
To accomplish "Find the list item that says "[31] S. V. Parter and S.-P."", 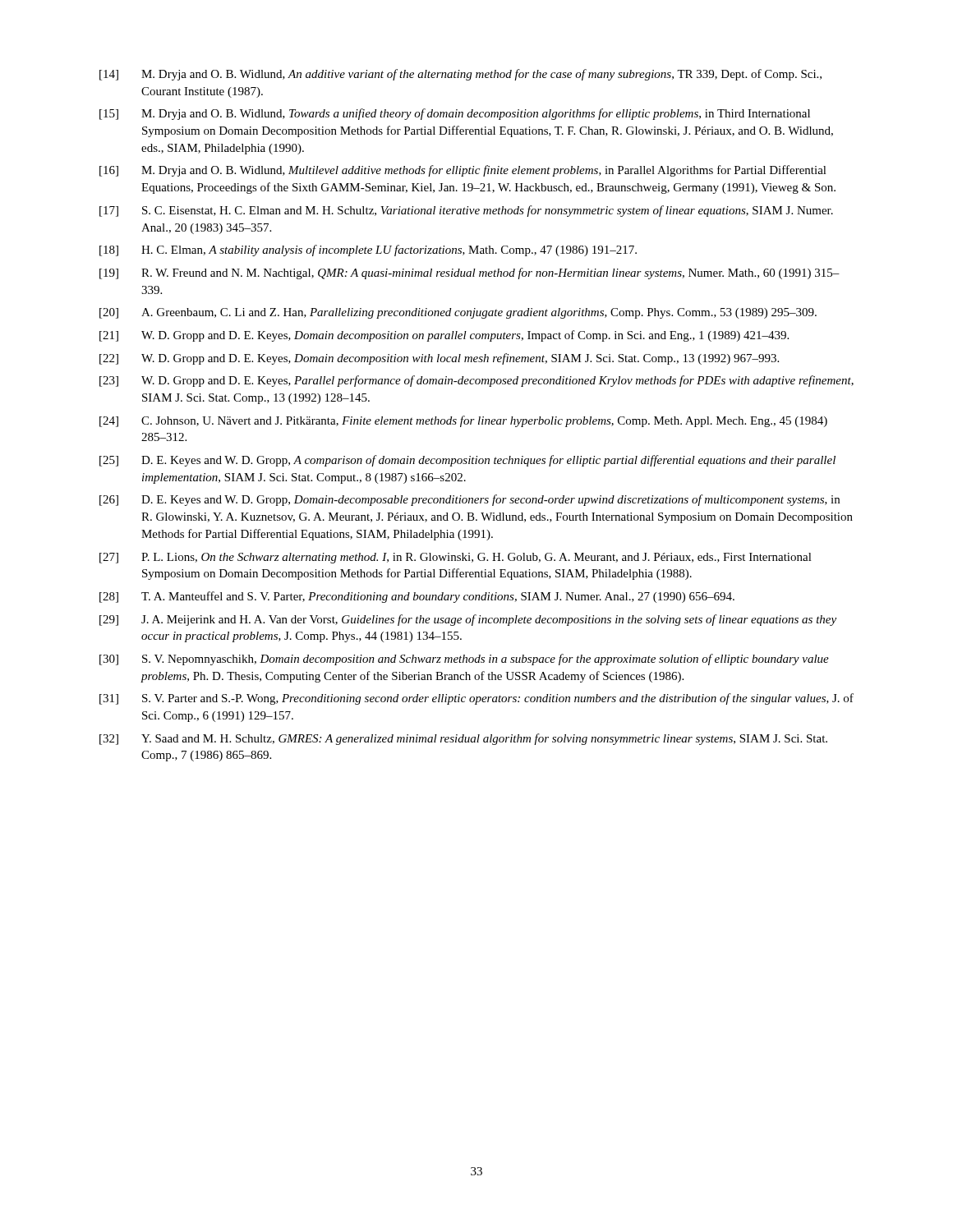I will click(476, 707).
